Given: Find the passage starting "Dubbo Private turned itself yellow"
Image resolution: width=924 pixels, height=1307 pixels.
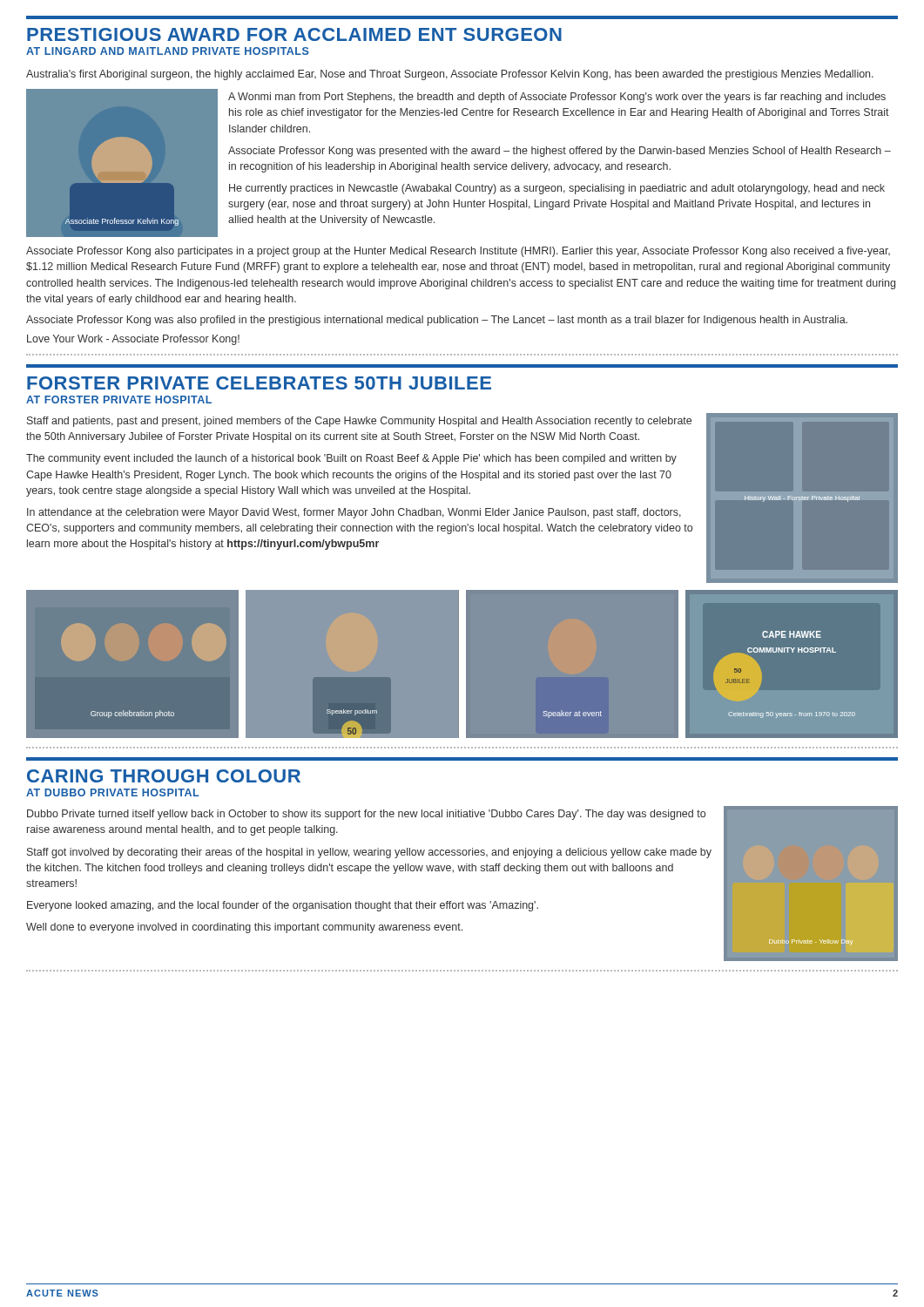Looking at the screenshot, I should point(370,871).
